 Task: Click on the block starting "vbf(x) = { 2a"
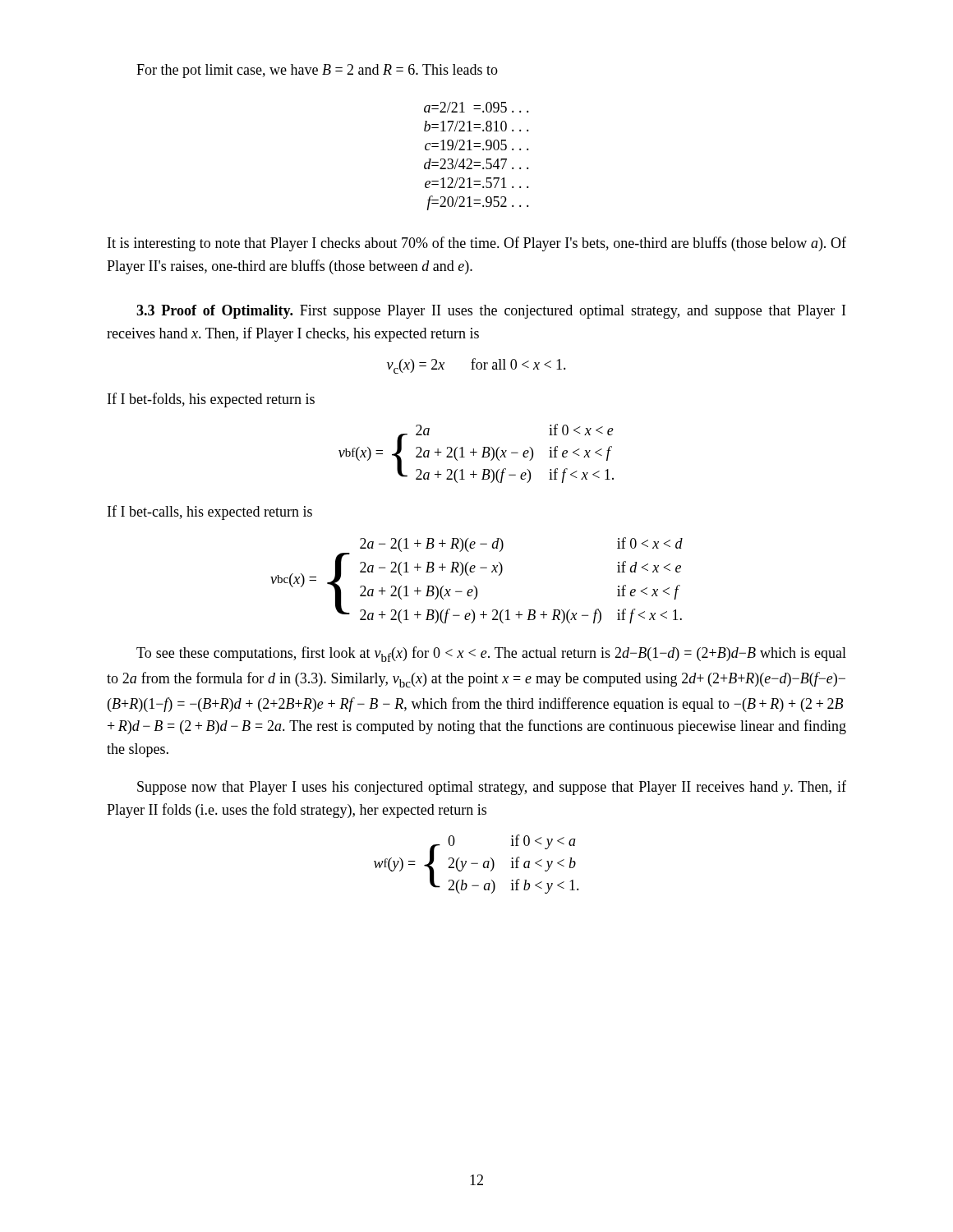pos(476,453)
